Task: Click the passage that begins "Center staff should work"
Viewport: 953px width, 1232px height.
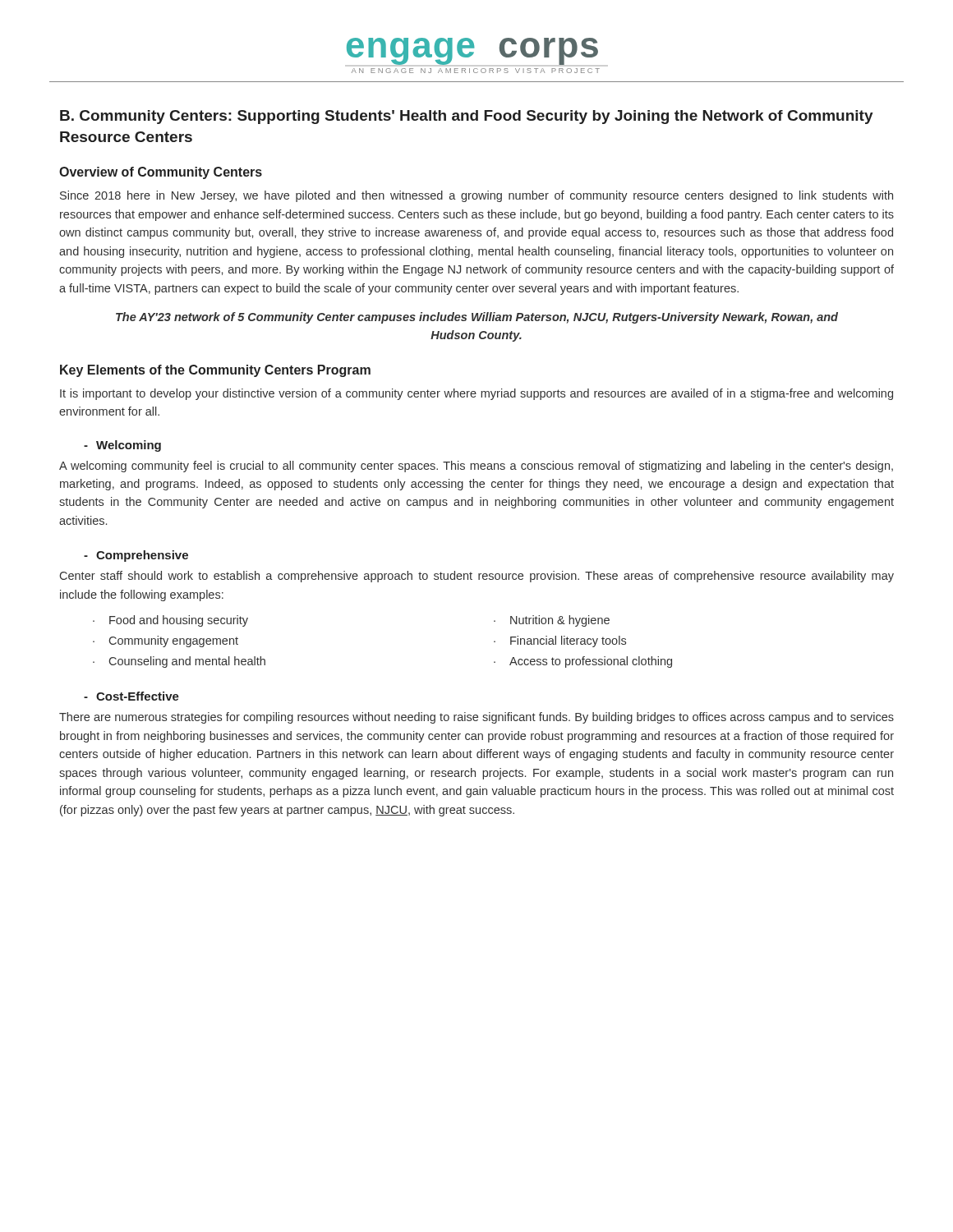Action: 476,585
